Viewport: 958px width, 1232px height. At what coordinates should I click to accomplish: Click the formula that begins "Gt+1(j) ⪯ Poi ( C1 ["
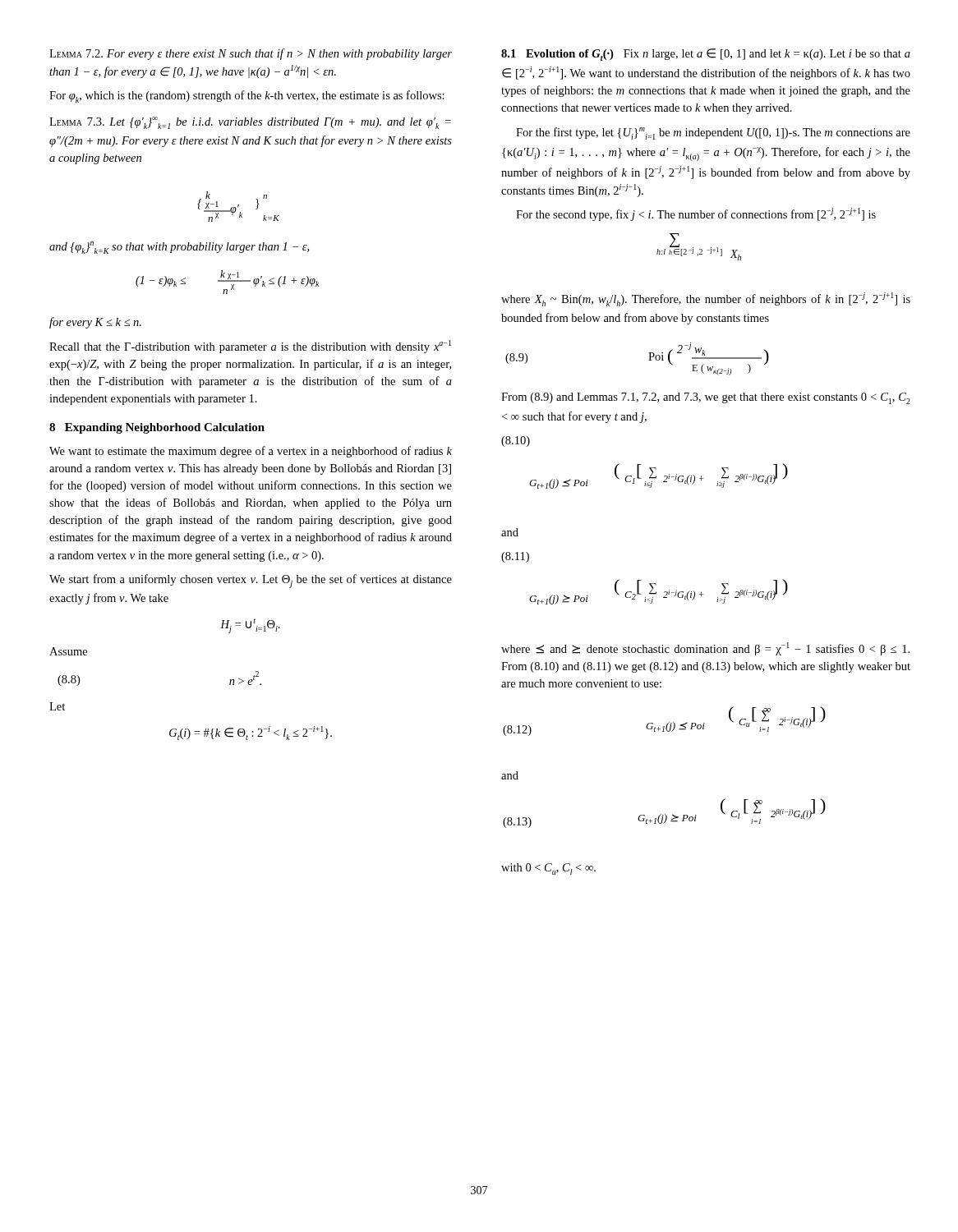pos(706,487)
